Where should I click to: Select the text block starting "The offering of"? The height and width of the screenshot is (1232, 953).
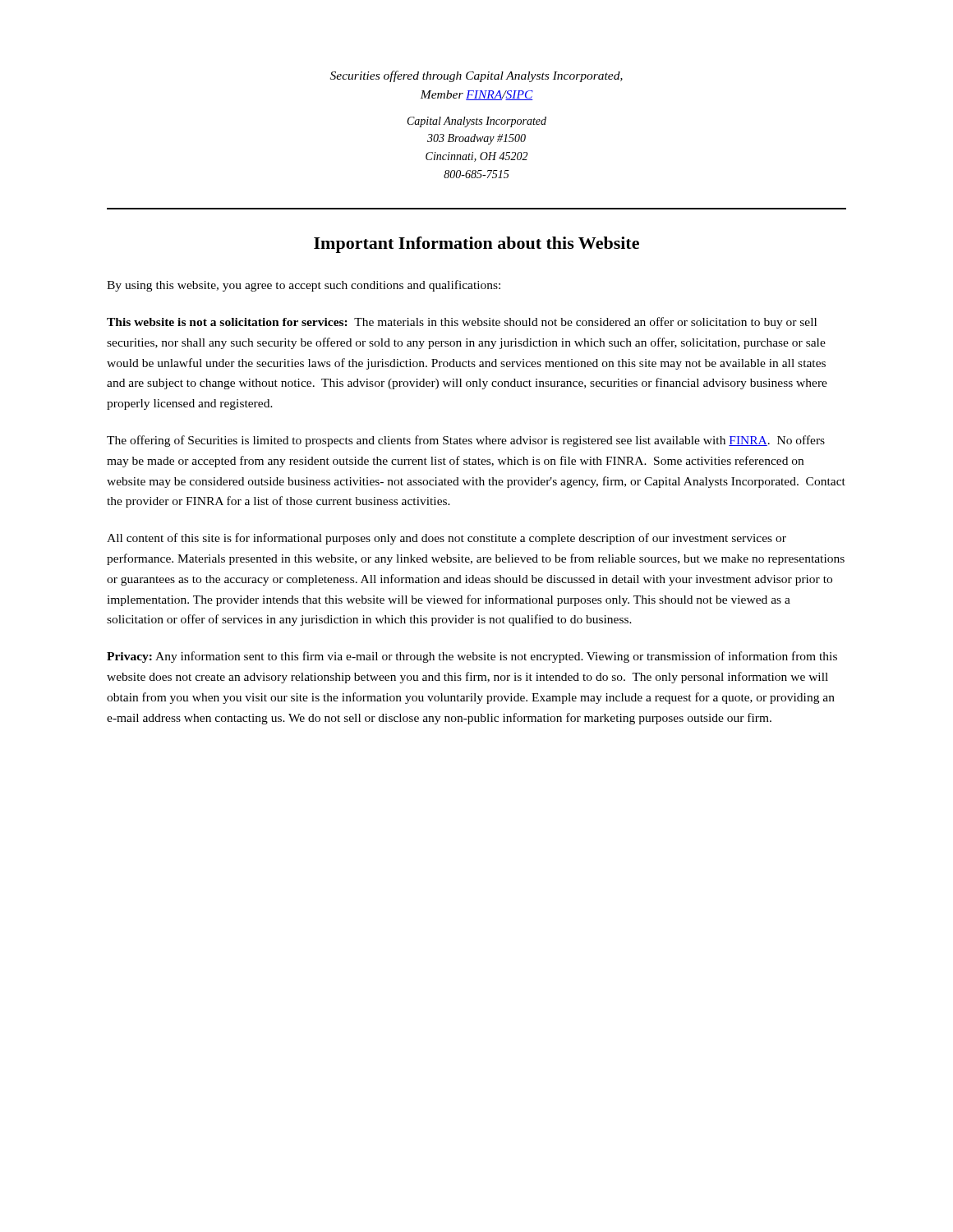(476, 470)
